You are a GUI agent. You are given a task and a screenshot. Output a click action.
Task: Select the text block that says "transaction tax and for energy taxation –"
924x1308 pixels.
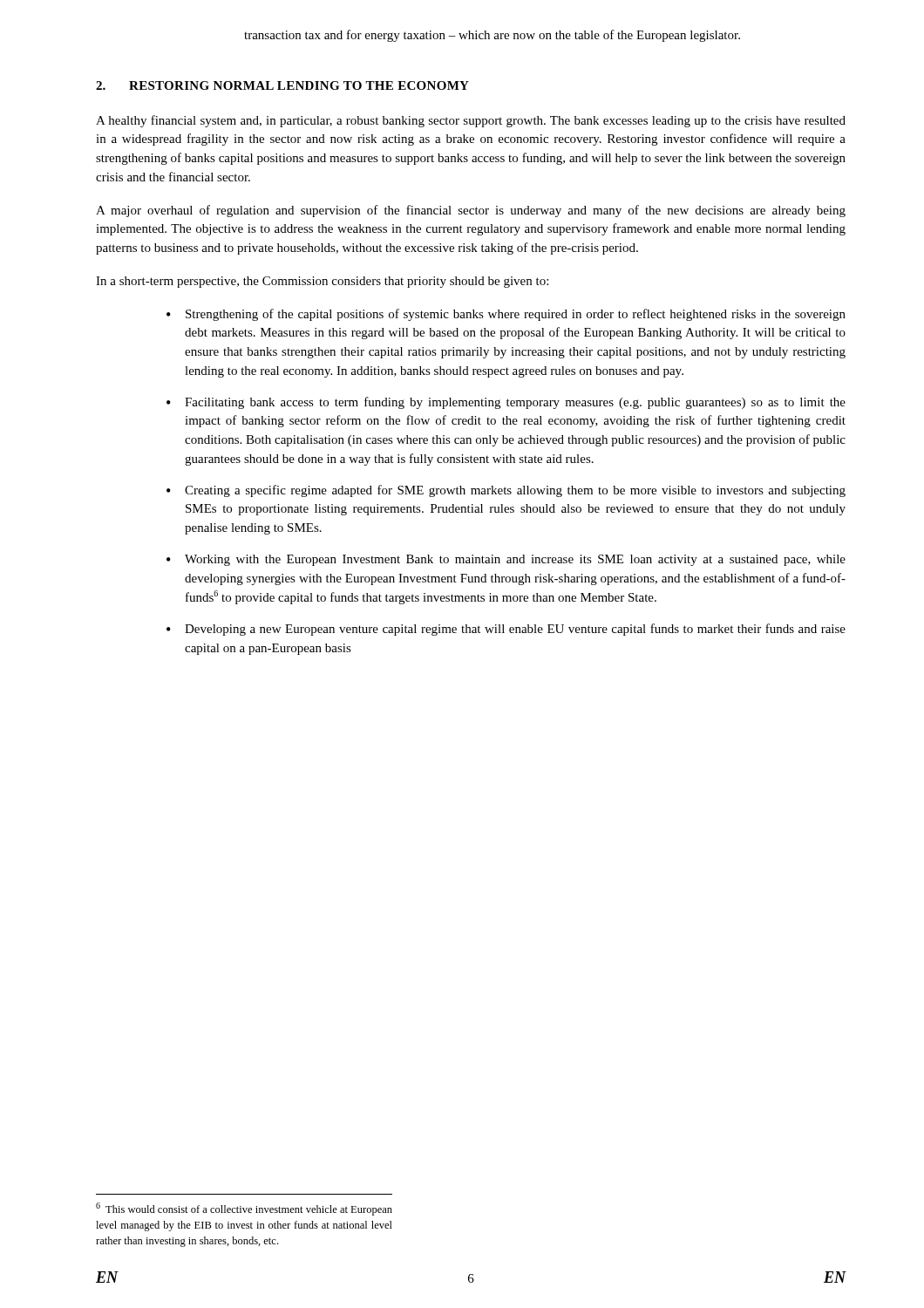[492, 35]
